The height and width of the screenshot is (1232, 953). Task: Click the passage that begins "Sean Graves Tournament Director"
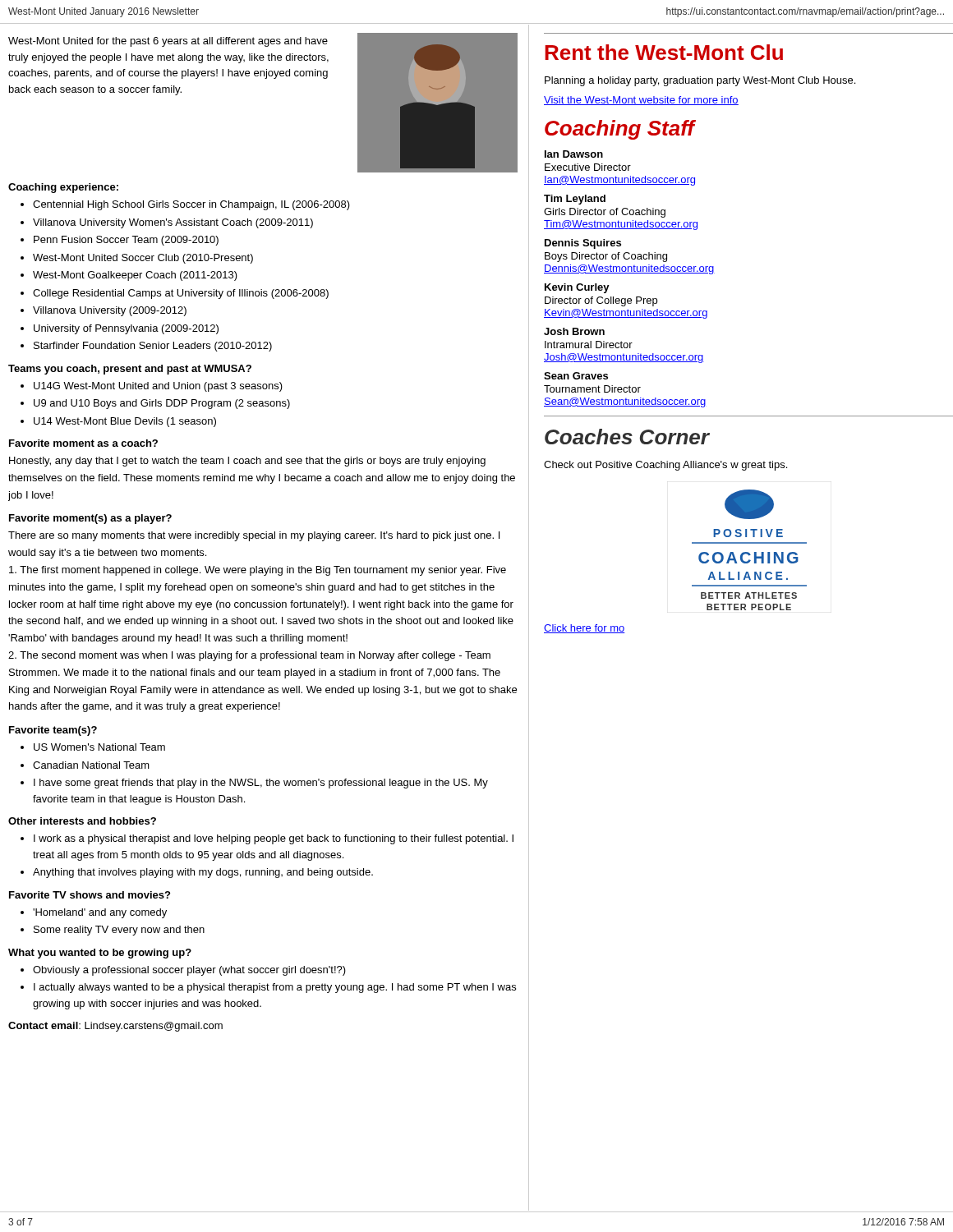(x=576, y=376)
